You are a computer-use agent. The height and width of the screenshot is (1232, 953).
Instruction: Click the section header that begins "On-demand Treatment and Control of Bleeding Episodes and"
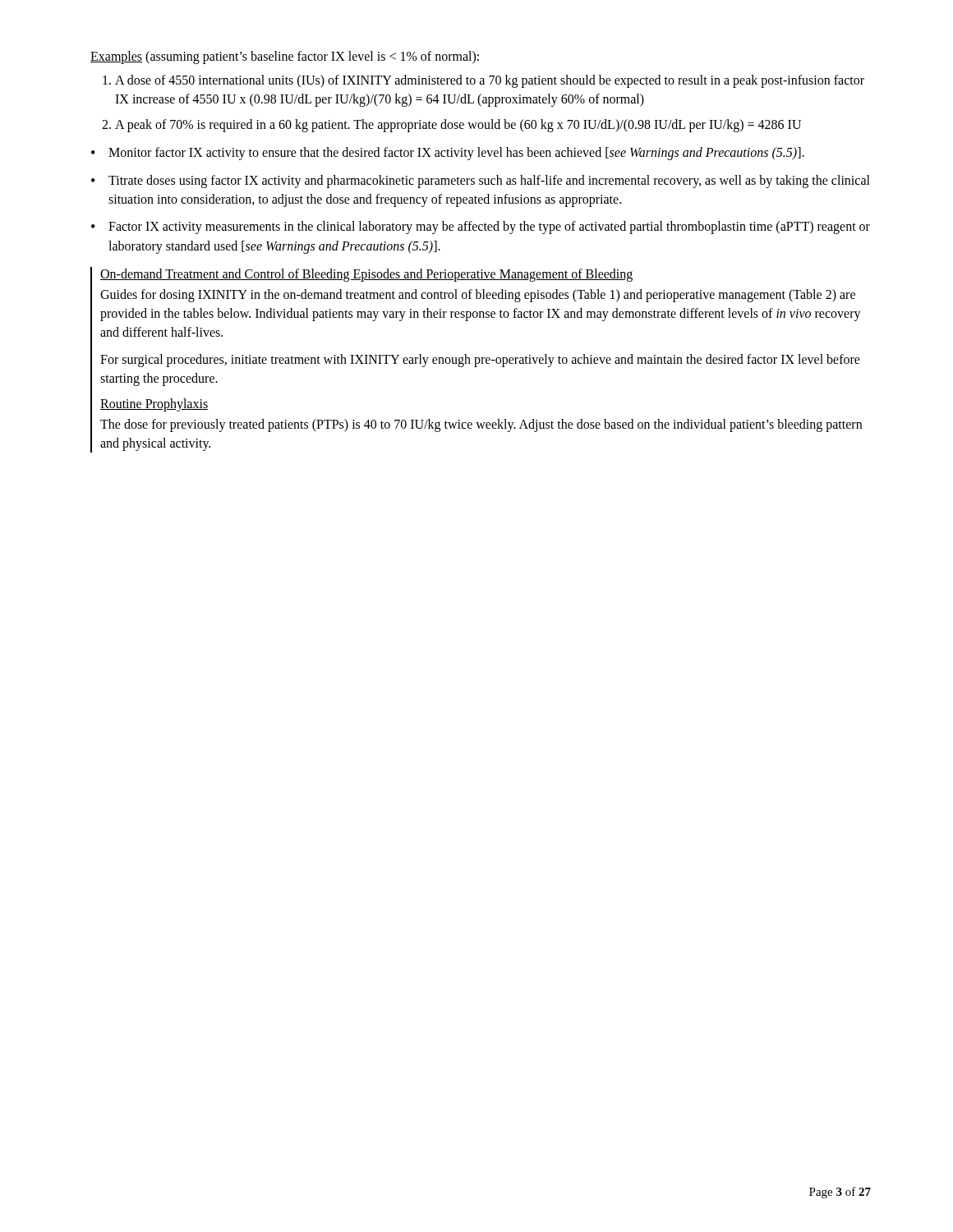click(367, 274)
